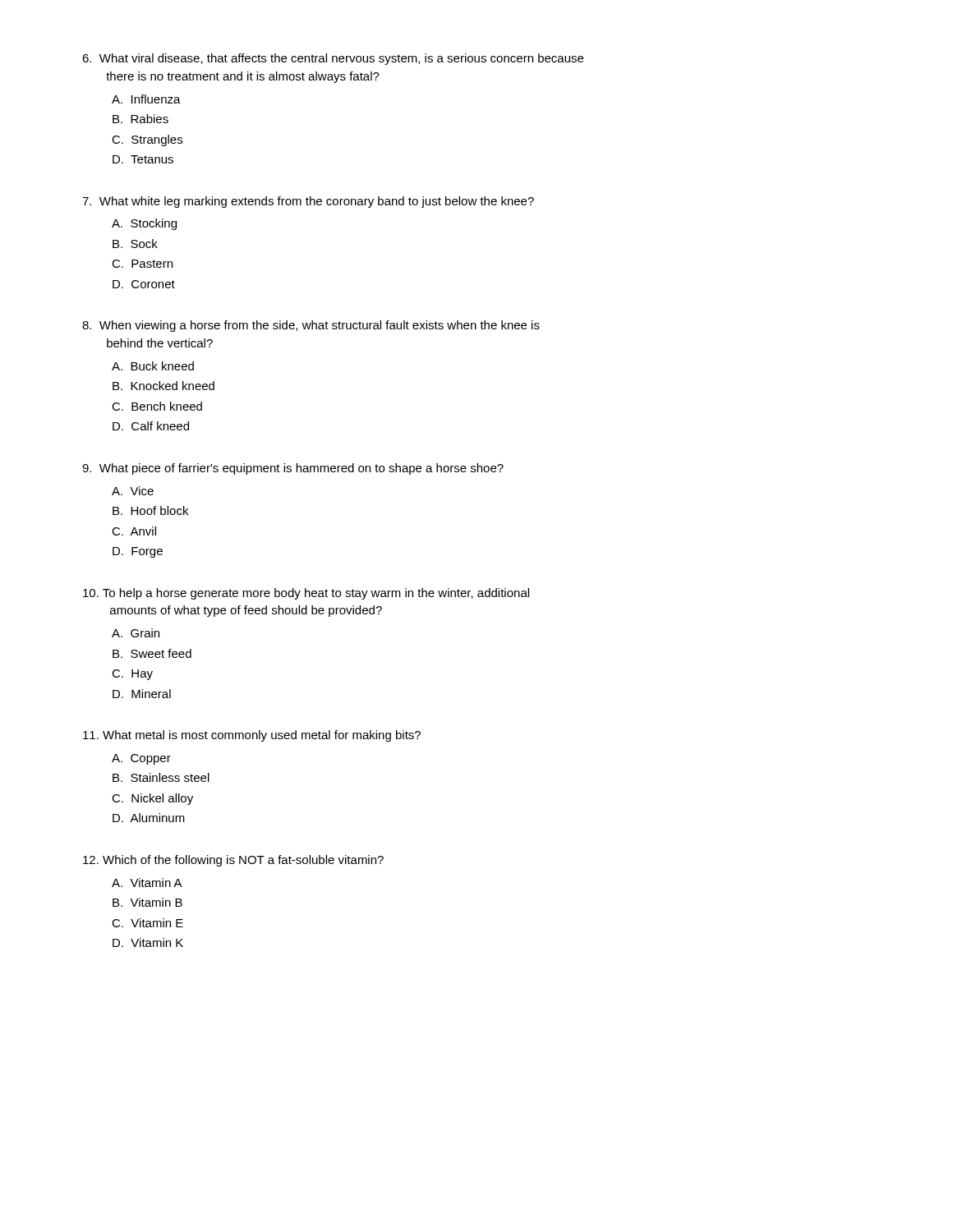Locate the block of text that opens with "9. What piece of farrier's equipment"
This screenshot has height=1232, width=953.
click(x=293, y=469)
